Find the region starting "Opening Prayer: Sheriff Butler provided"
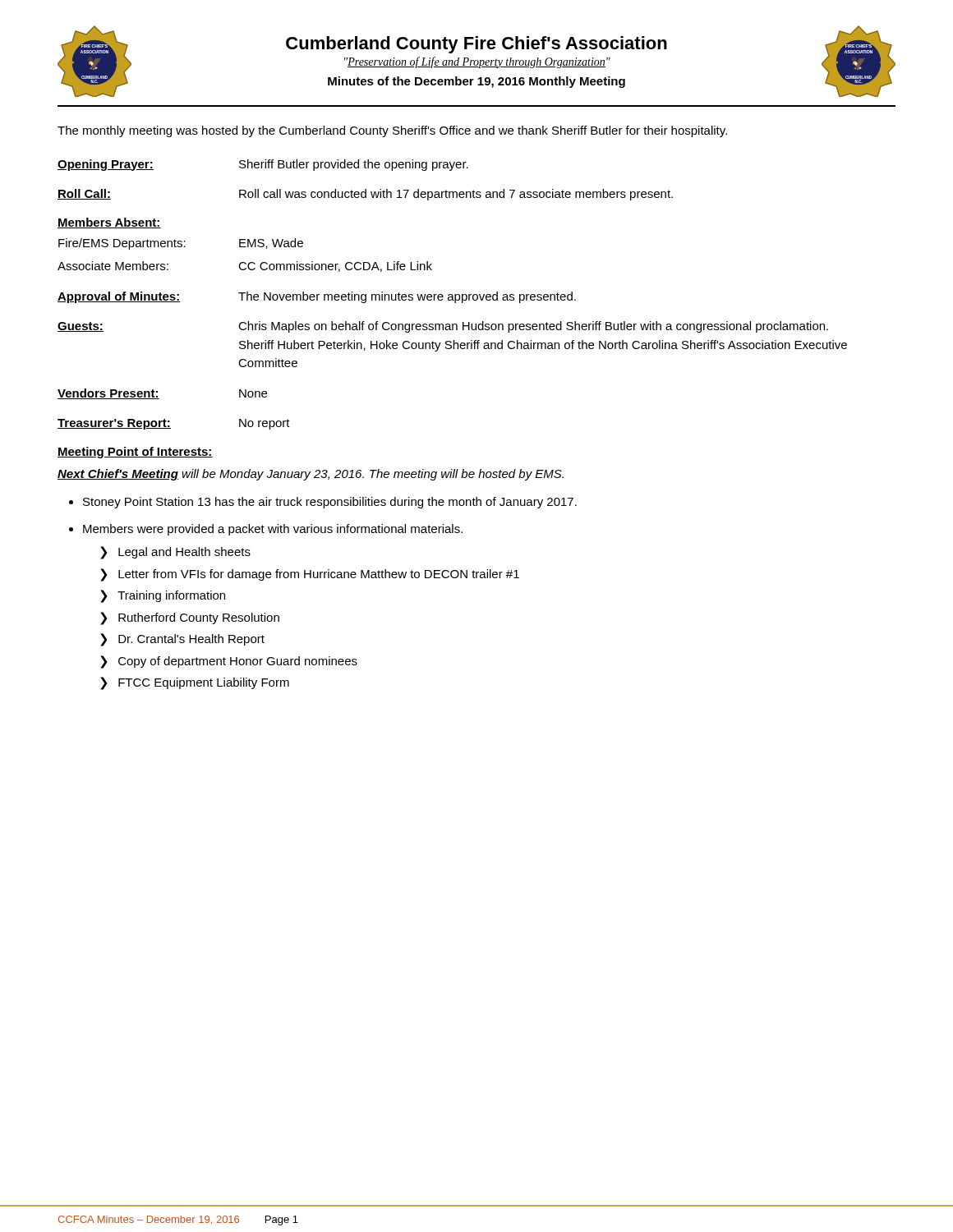This screenshot has width=953, height=1232. [x=476, y=164]
